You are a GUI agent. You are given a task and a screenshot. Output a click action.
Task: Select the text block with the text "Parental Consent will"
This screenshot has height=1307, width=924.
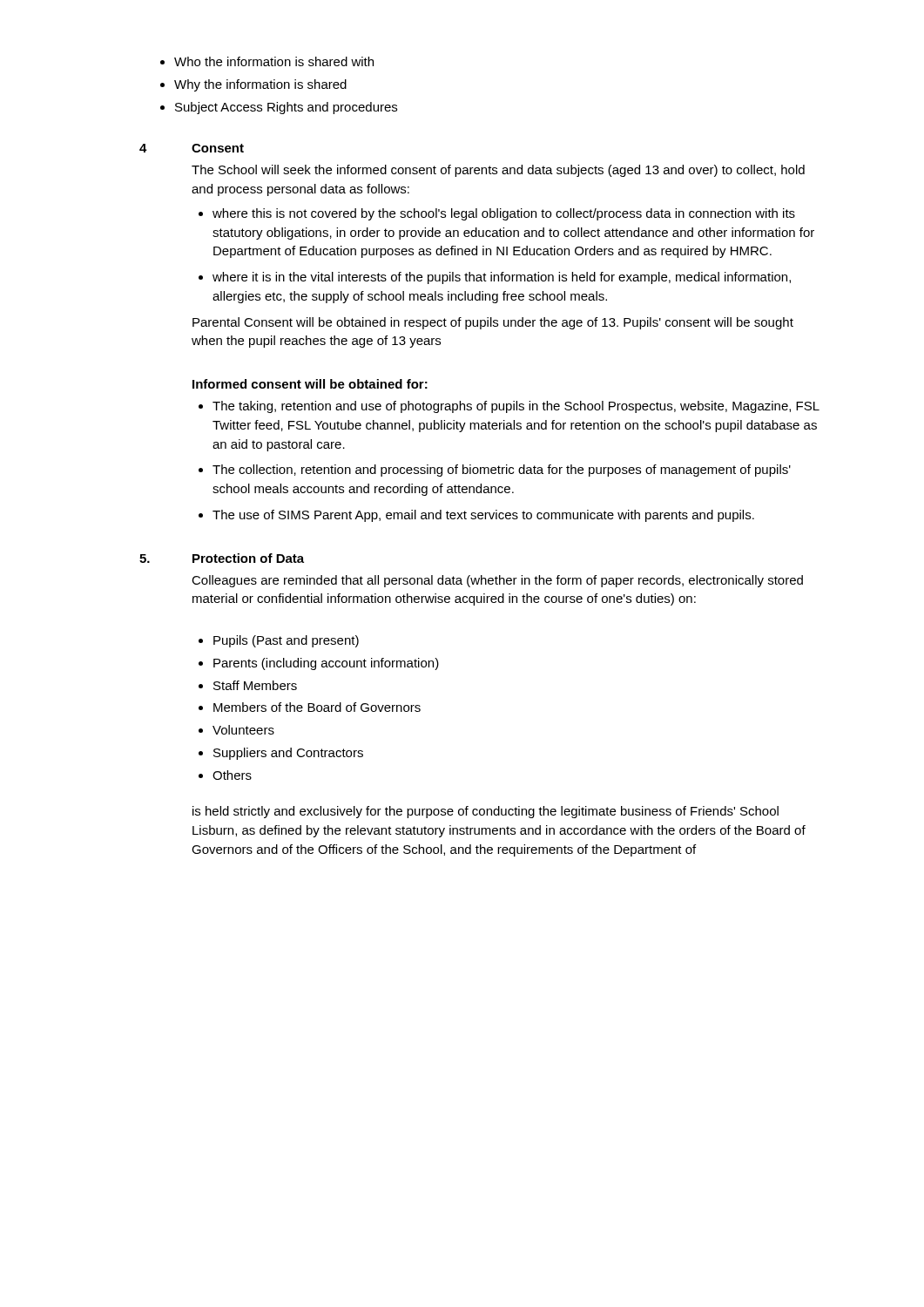coord(492,331)
